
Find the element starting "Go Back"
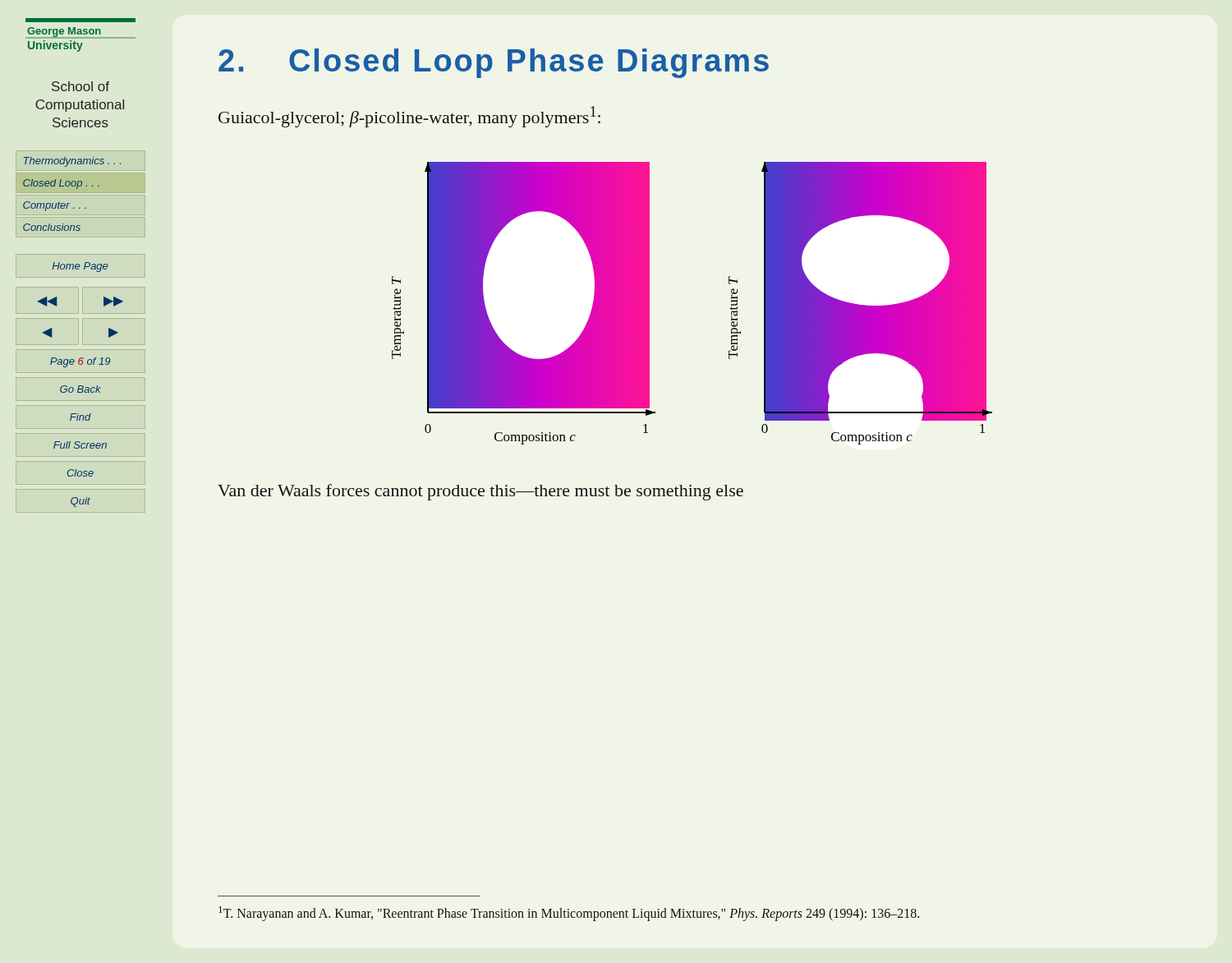(80, 389)
